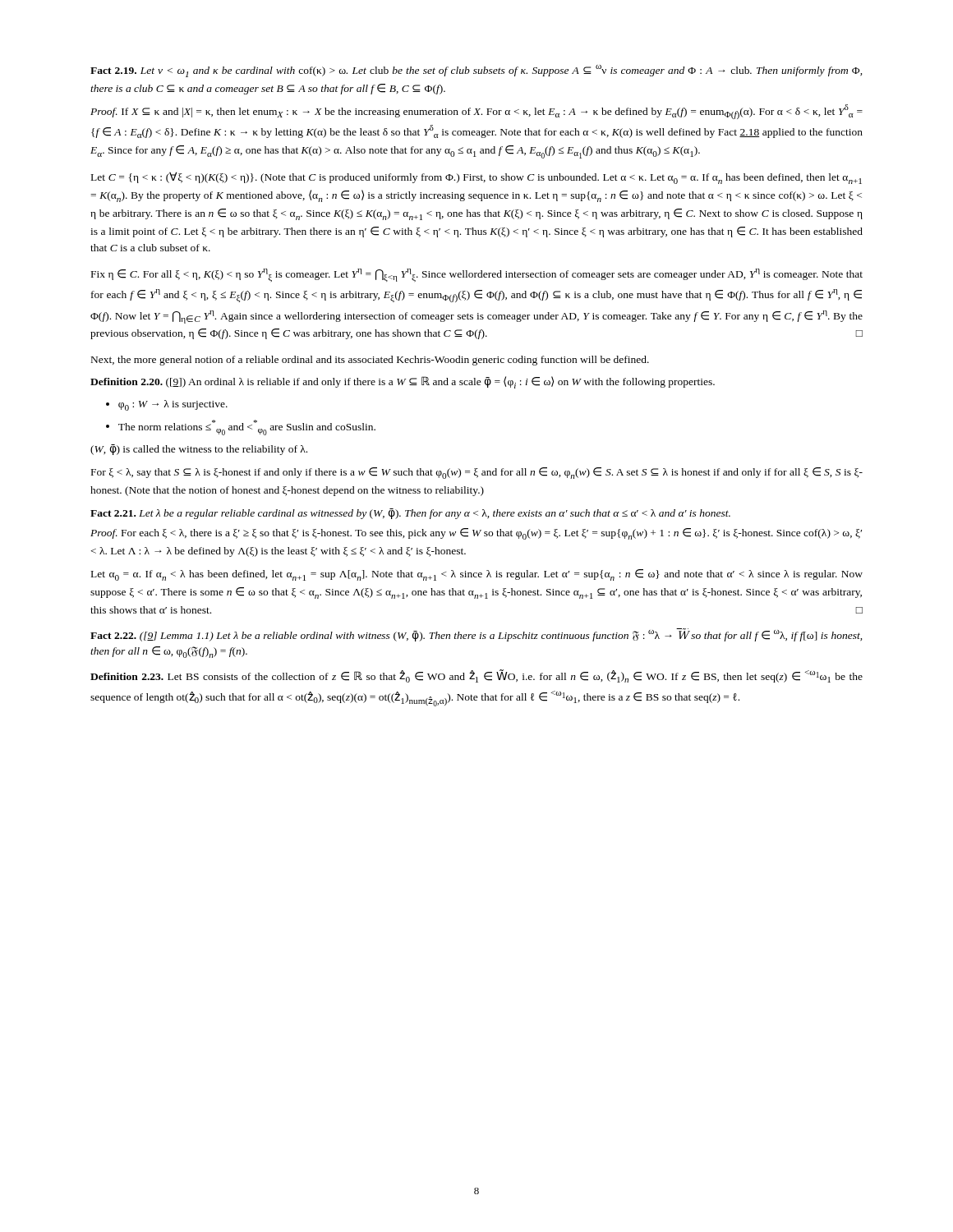Find the block on this page that starts "φ0 : W"
953x1232 pixels.
coord(173,405)
